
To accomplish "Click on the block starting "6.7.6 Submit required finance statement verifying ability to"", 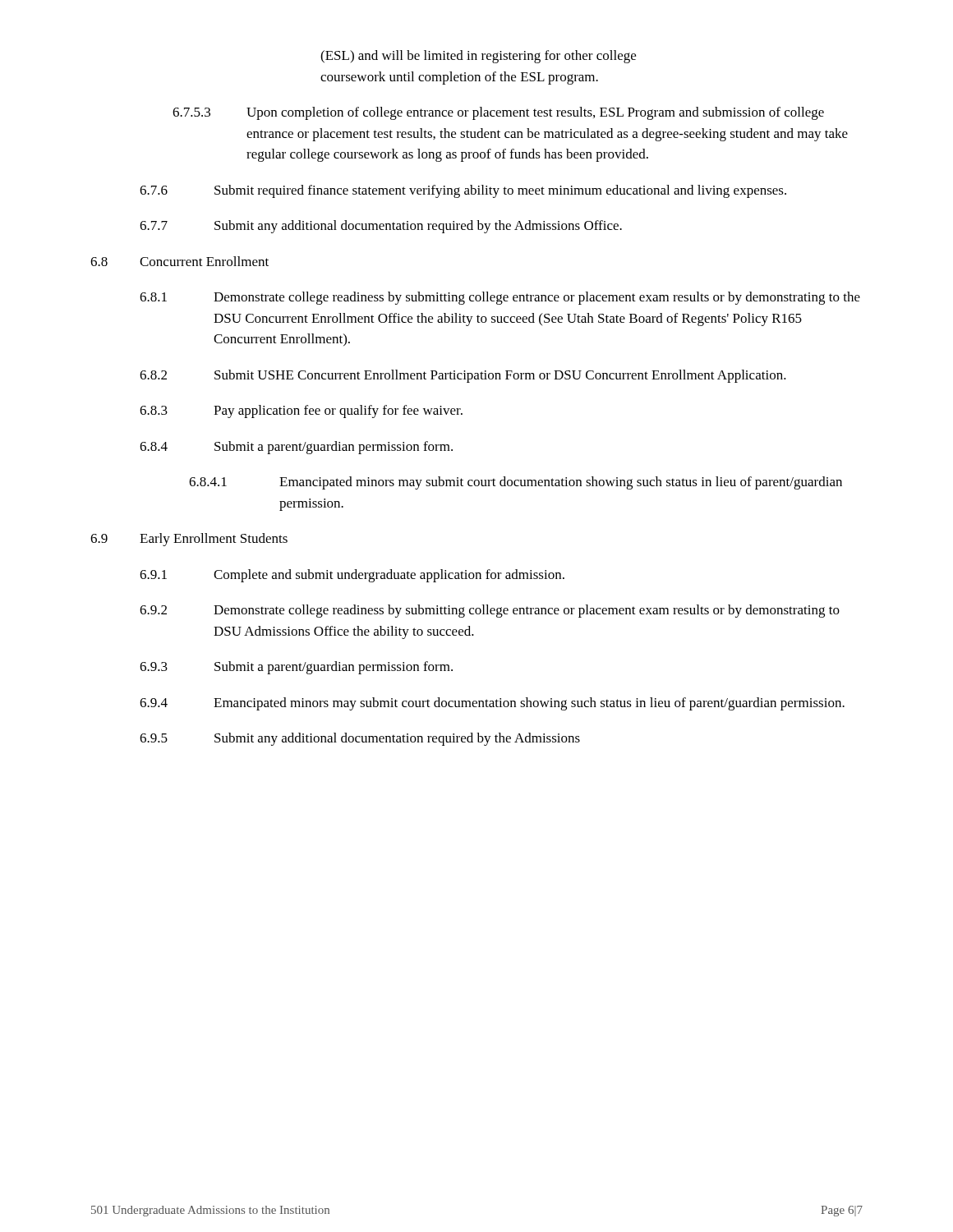I will [x=501, y=190].
